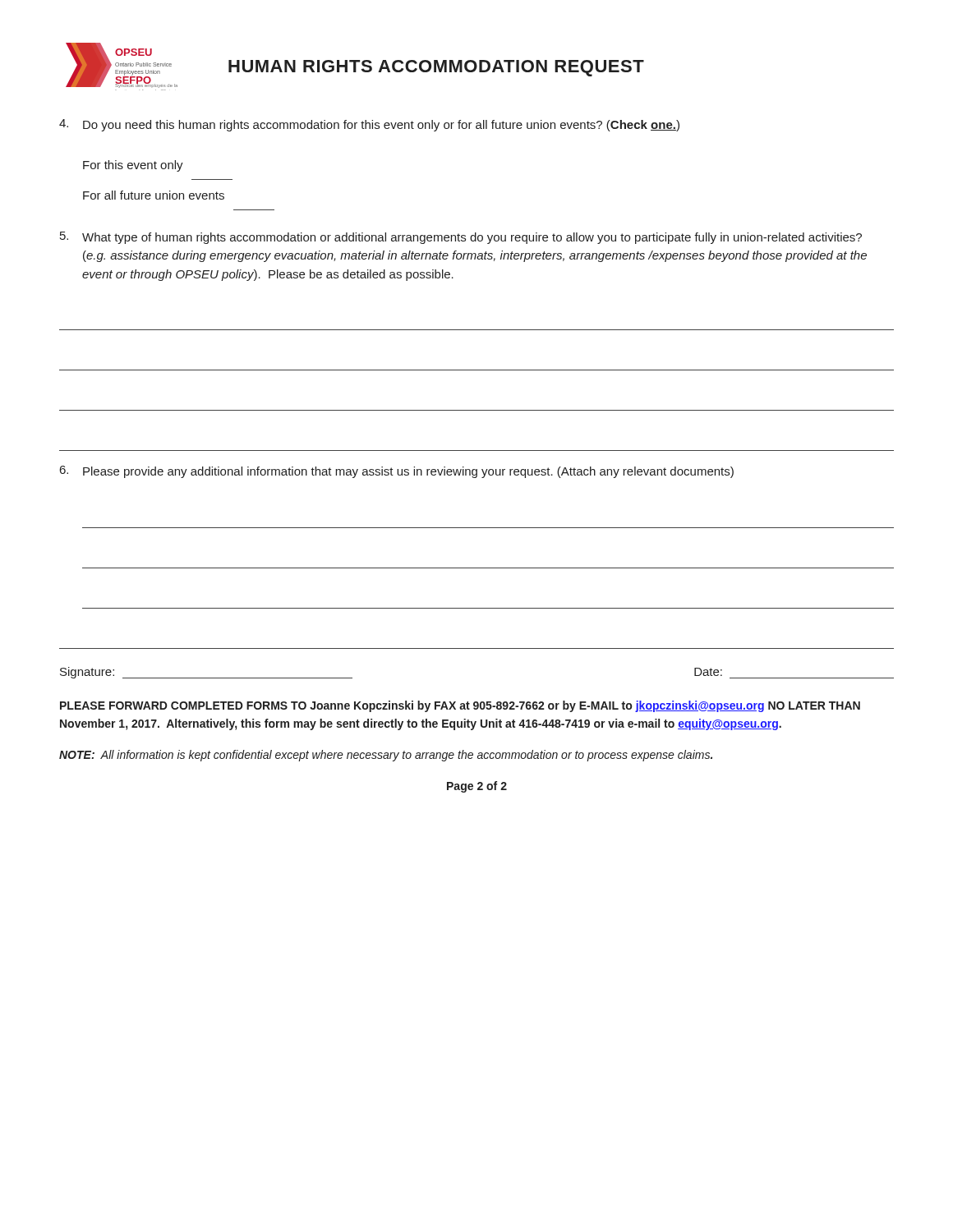Point to the element starting "Signature: Date:"
Viewport: 953px width, 1232px height.
point(92,672)
